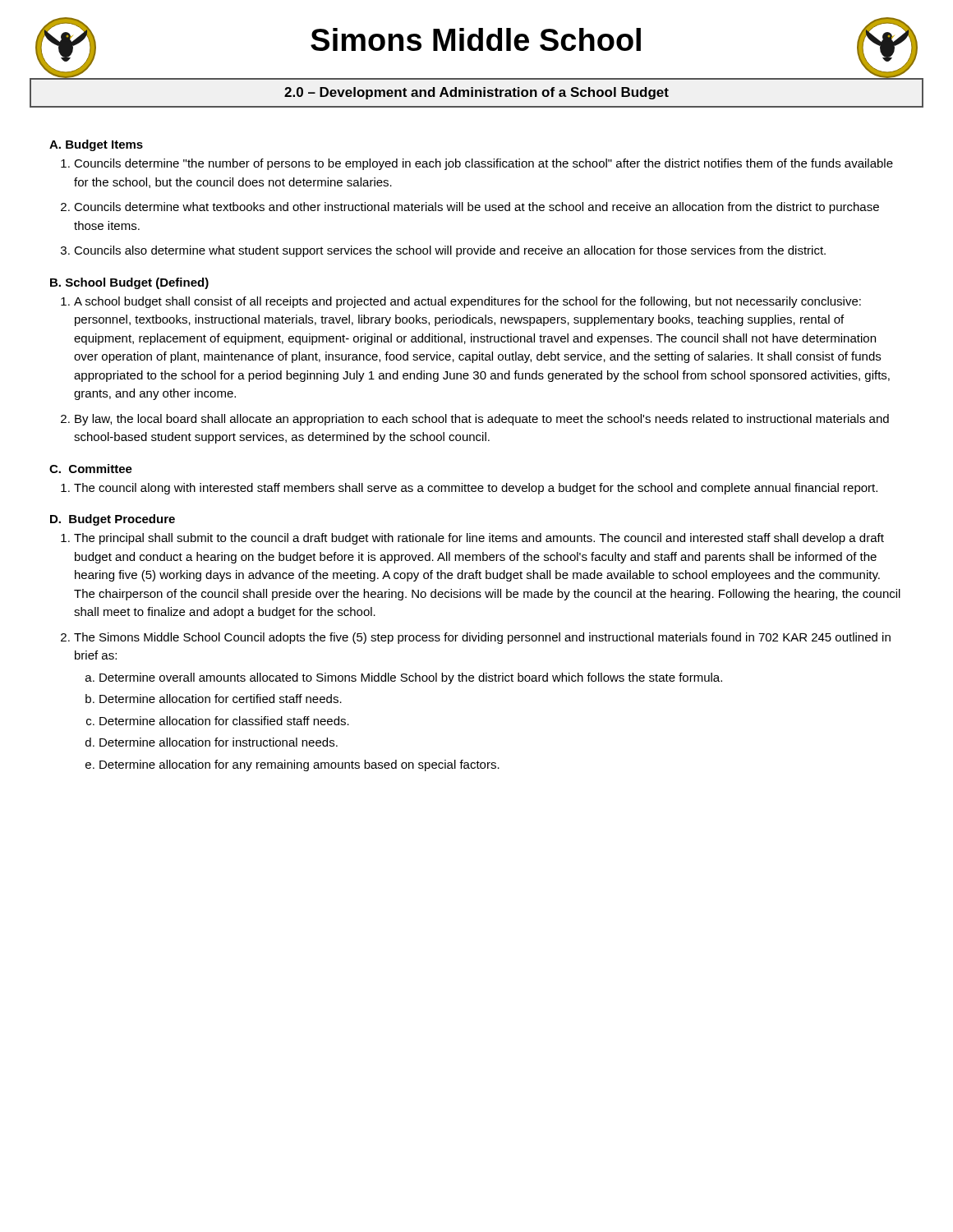Find the text starting "2.0 – Development and Administration"

tap(476, 92)
